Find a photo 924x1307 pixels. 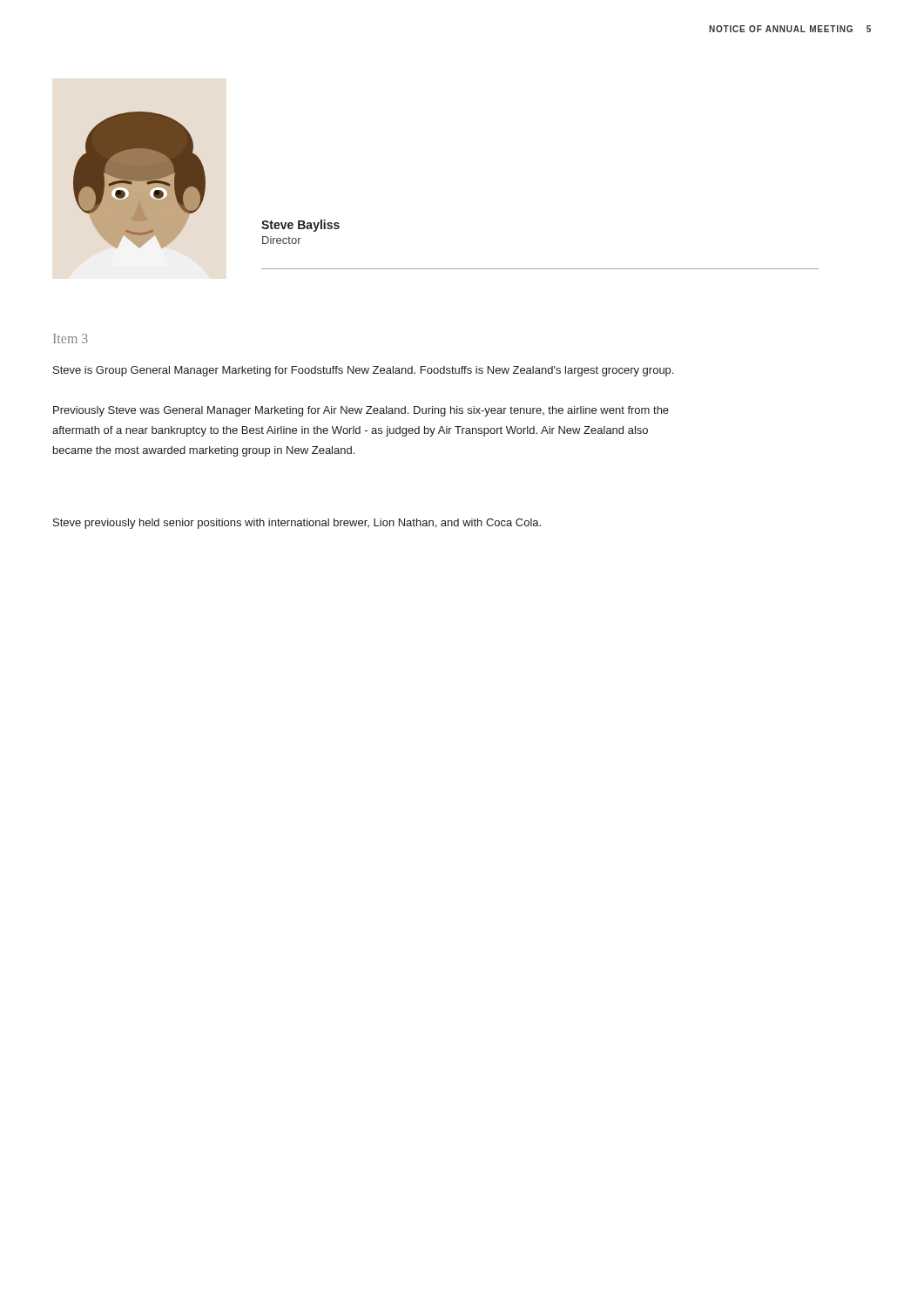coord(139,179)
